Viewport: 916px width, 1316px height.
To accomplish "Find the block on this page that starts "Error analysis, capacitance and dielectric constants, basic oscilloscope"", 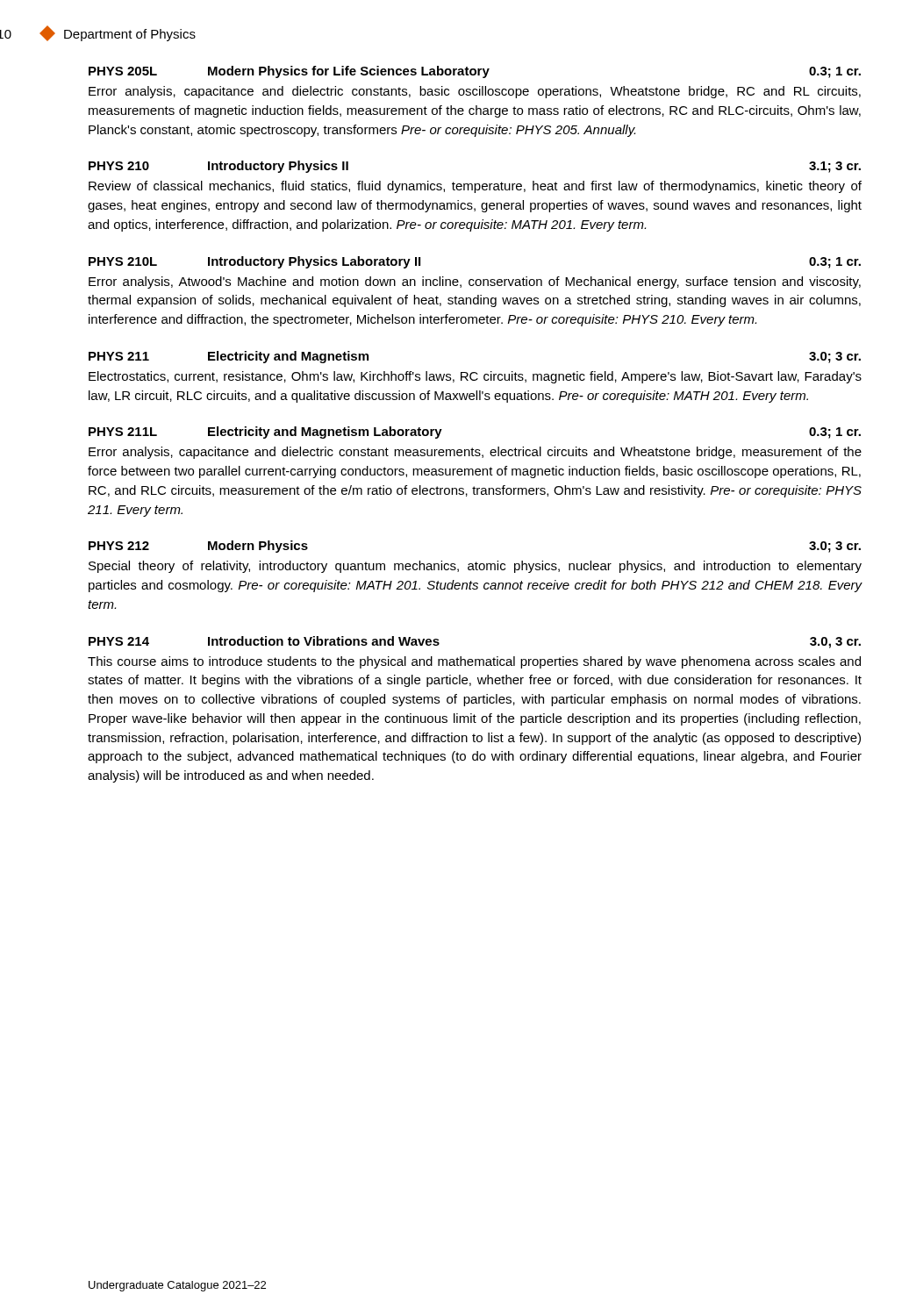I will 475,110.
